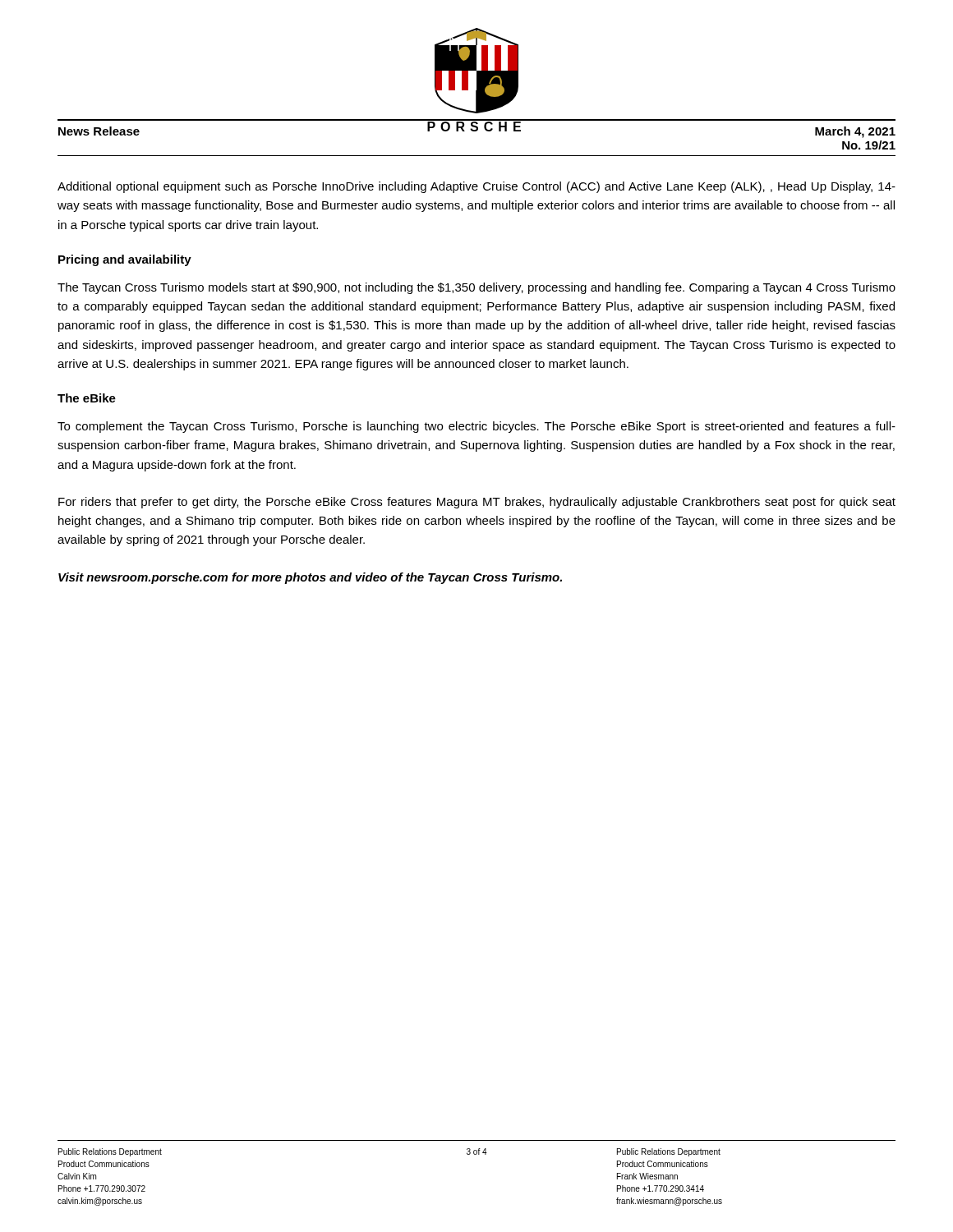
Task: Find the block on this page that starts "Additional optional equipment such as"
Action: coord(476,205)
